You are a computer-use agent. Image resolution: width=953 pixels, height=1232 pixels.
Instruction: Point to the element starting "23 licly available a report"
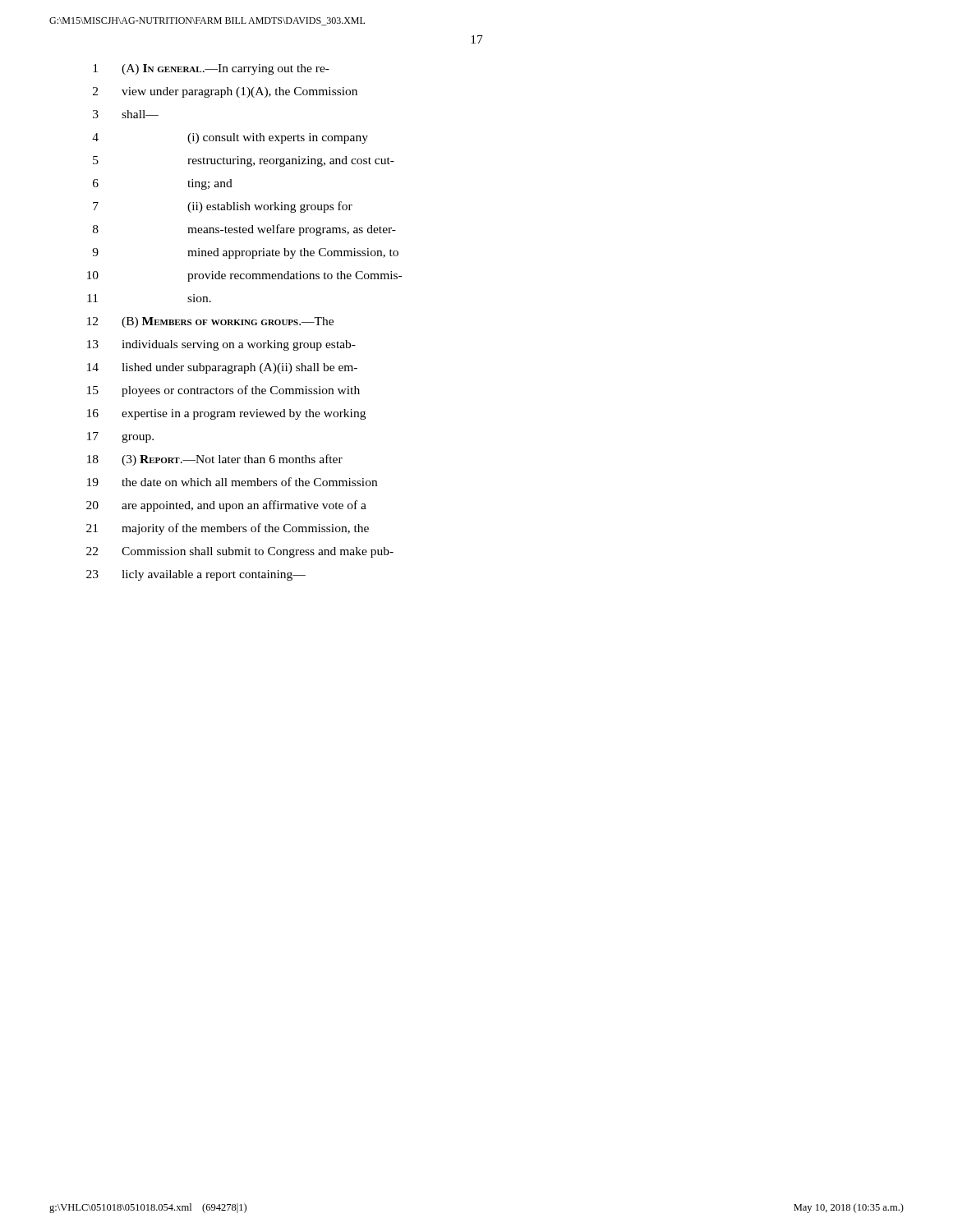click(196, 575)
